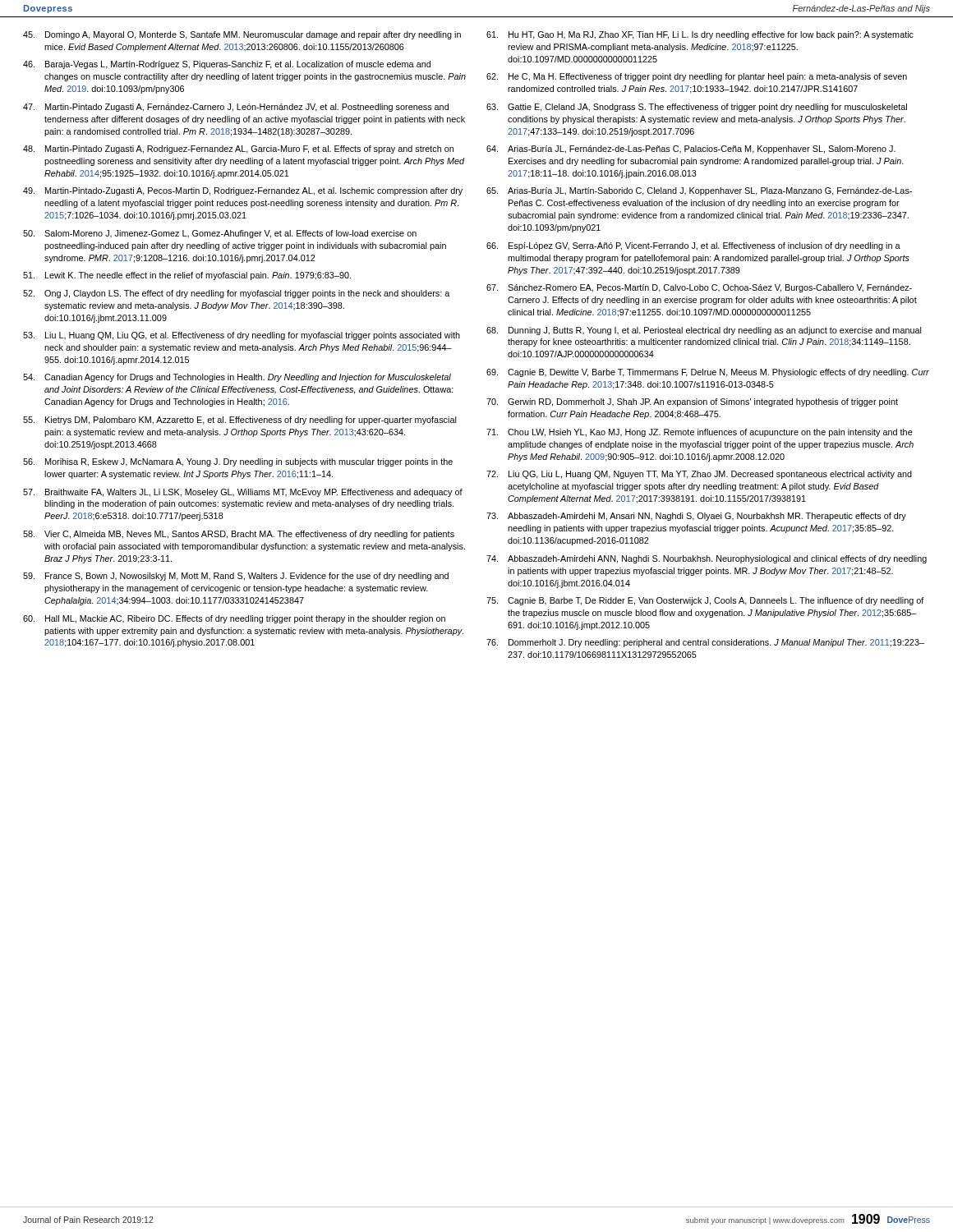Find the list item that reads "59. France S, Bown J, Nowosilskyj"
The image size is (953, 1232).
pos(245,589)
